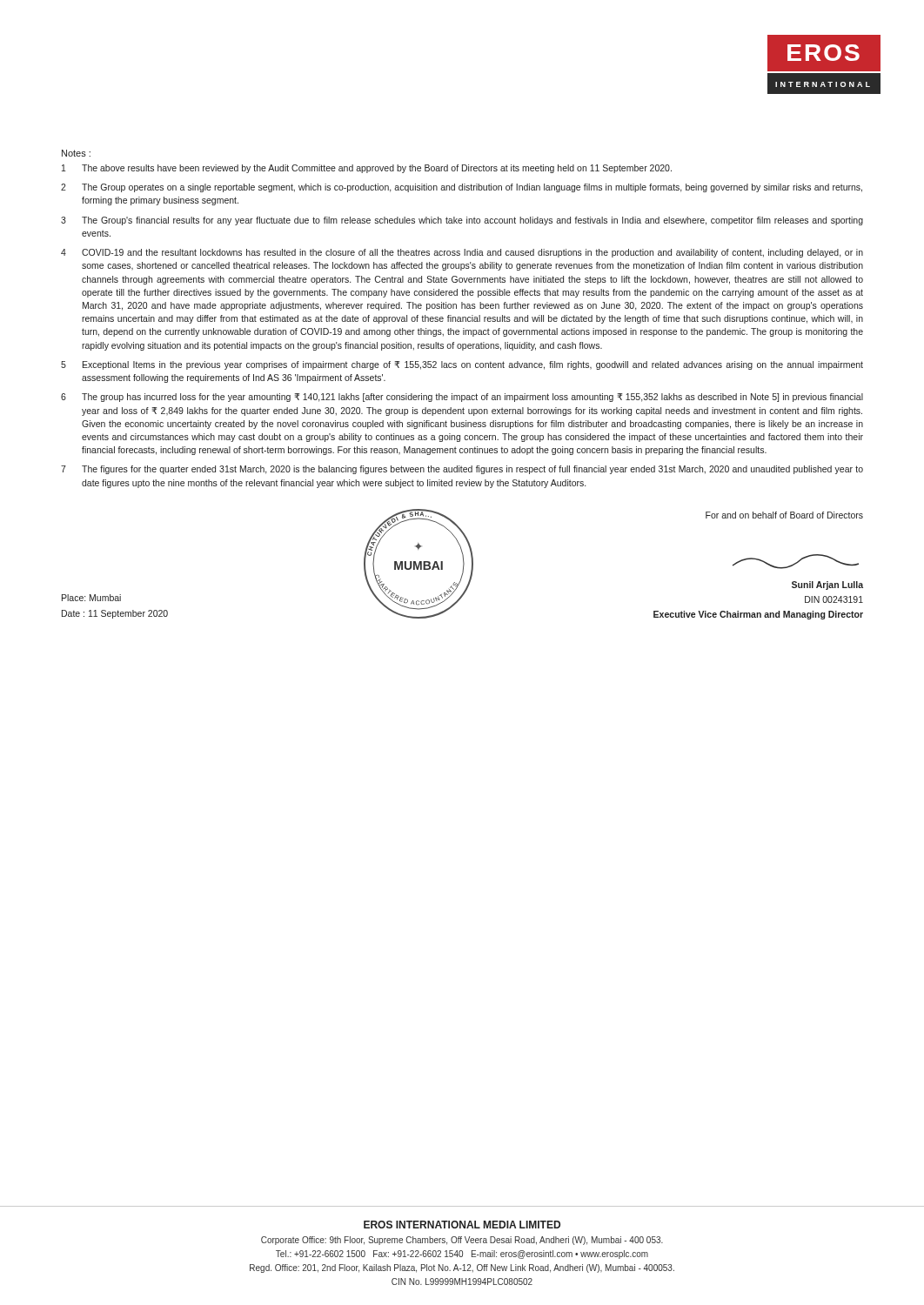Locate the logo
This screenshot has height=1305, width=924.
click(820, 65)
